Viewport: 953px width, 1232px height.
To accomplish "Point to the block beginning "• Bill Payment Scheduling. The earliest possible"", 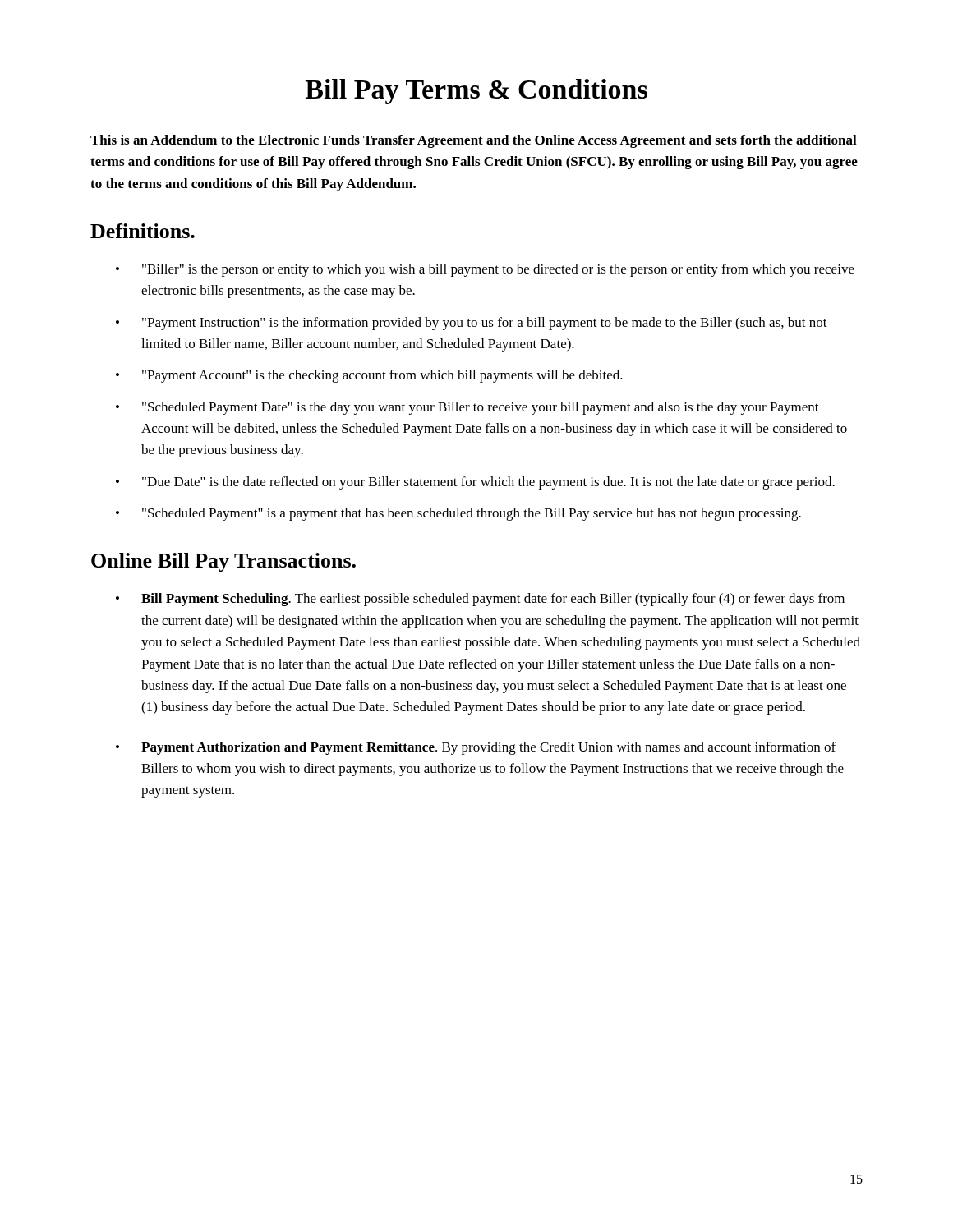I will [489, 653].
